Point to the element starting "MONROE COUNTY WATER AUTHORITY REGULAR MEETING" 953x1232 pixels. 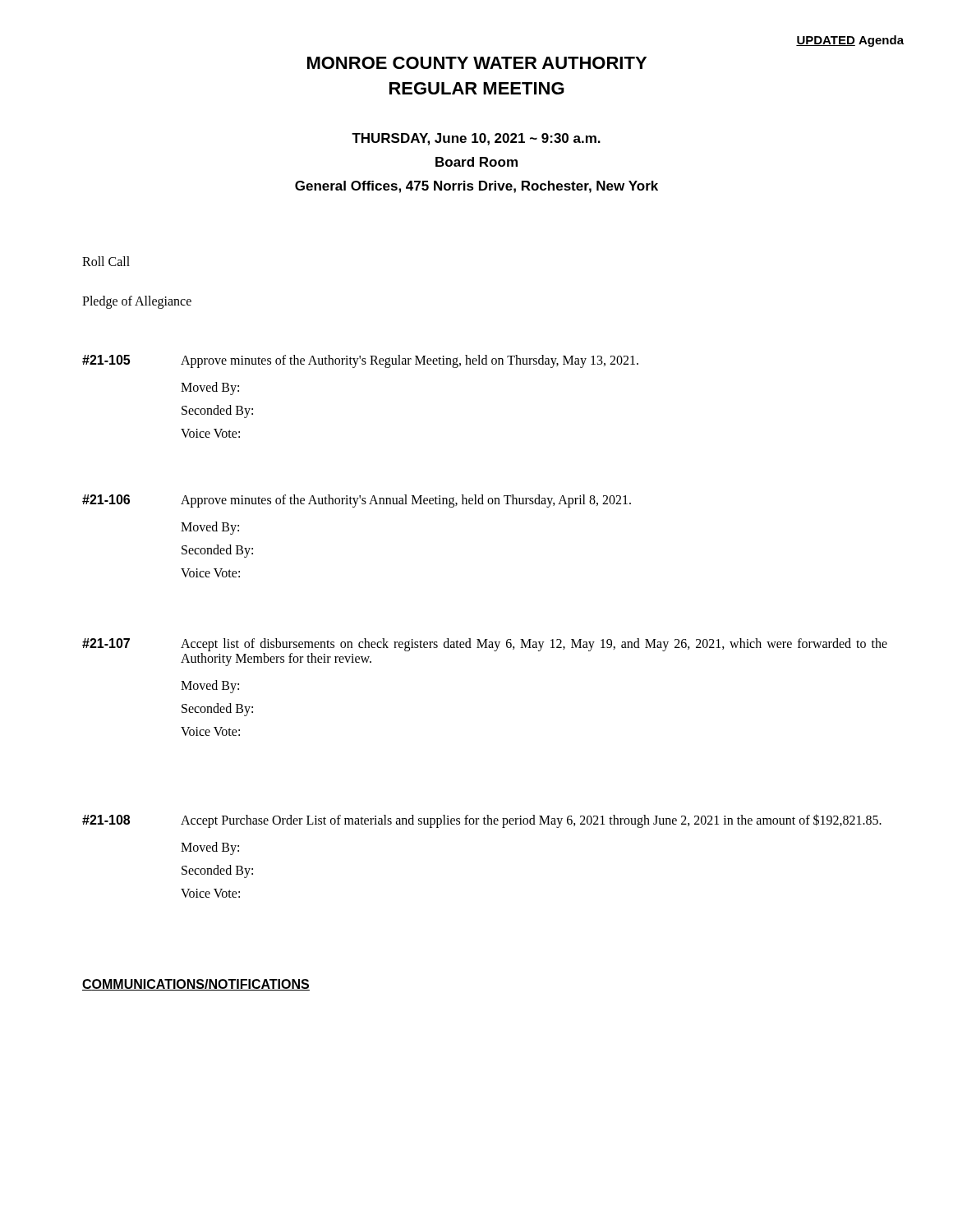(476, 76)
